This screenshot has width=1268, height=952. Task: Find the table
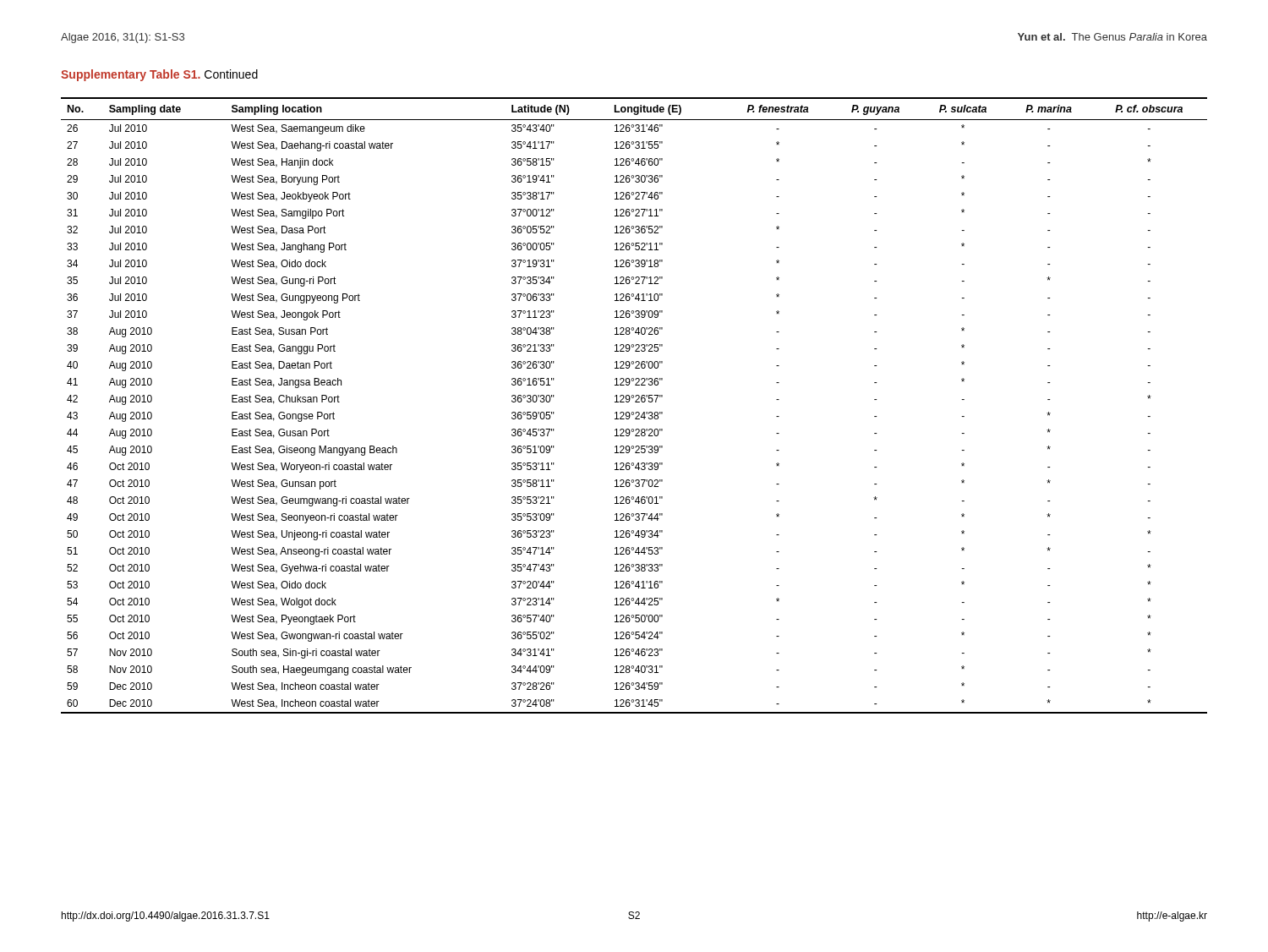[x=634, y=405]
